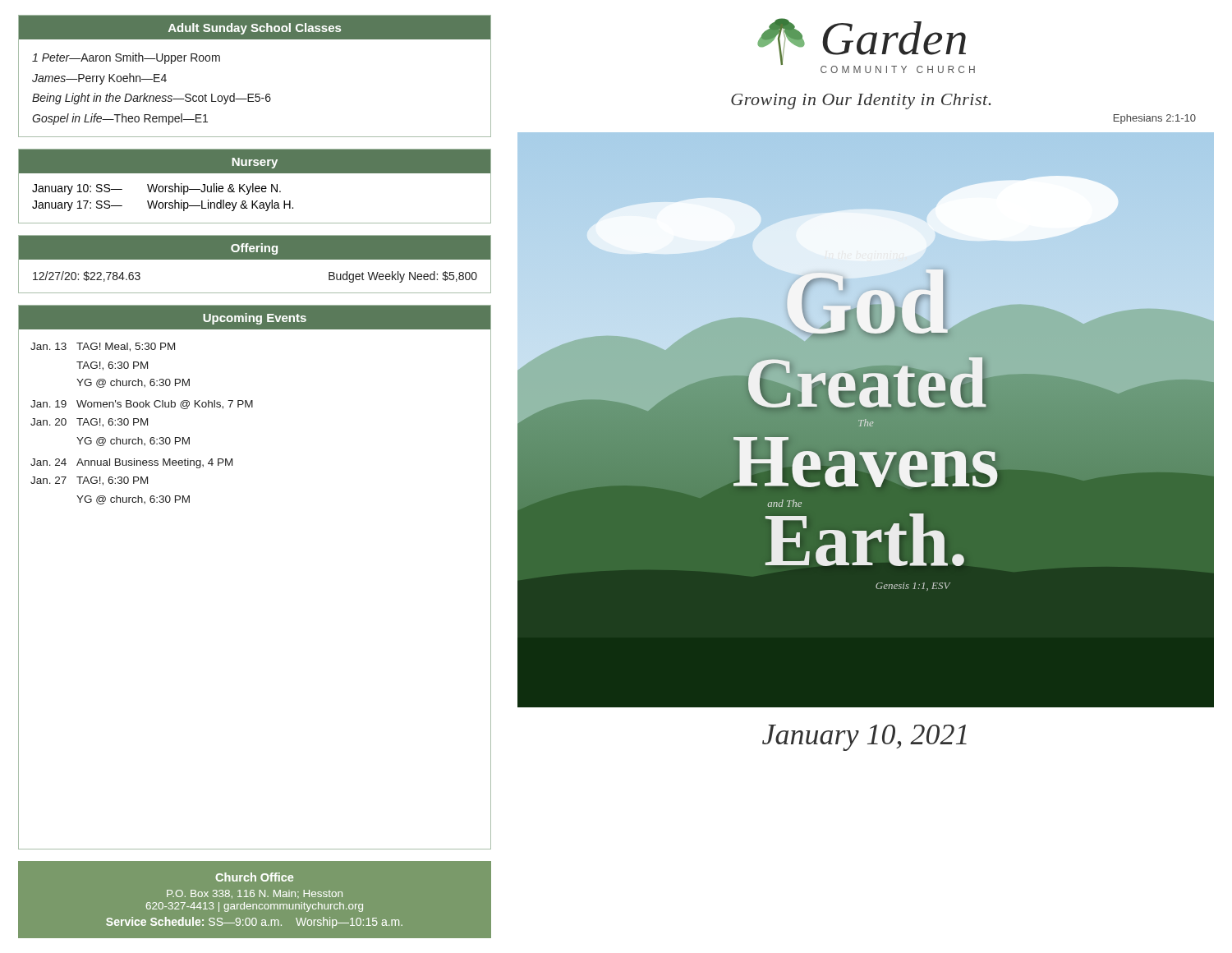
Task: Locate the region starting "Jan. 27 TAG!, 6:30 PM YG"
Action: click(x=89, y=481)
